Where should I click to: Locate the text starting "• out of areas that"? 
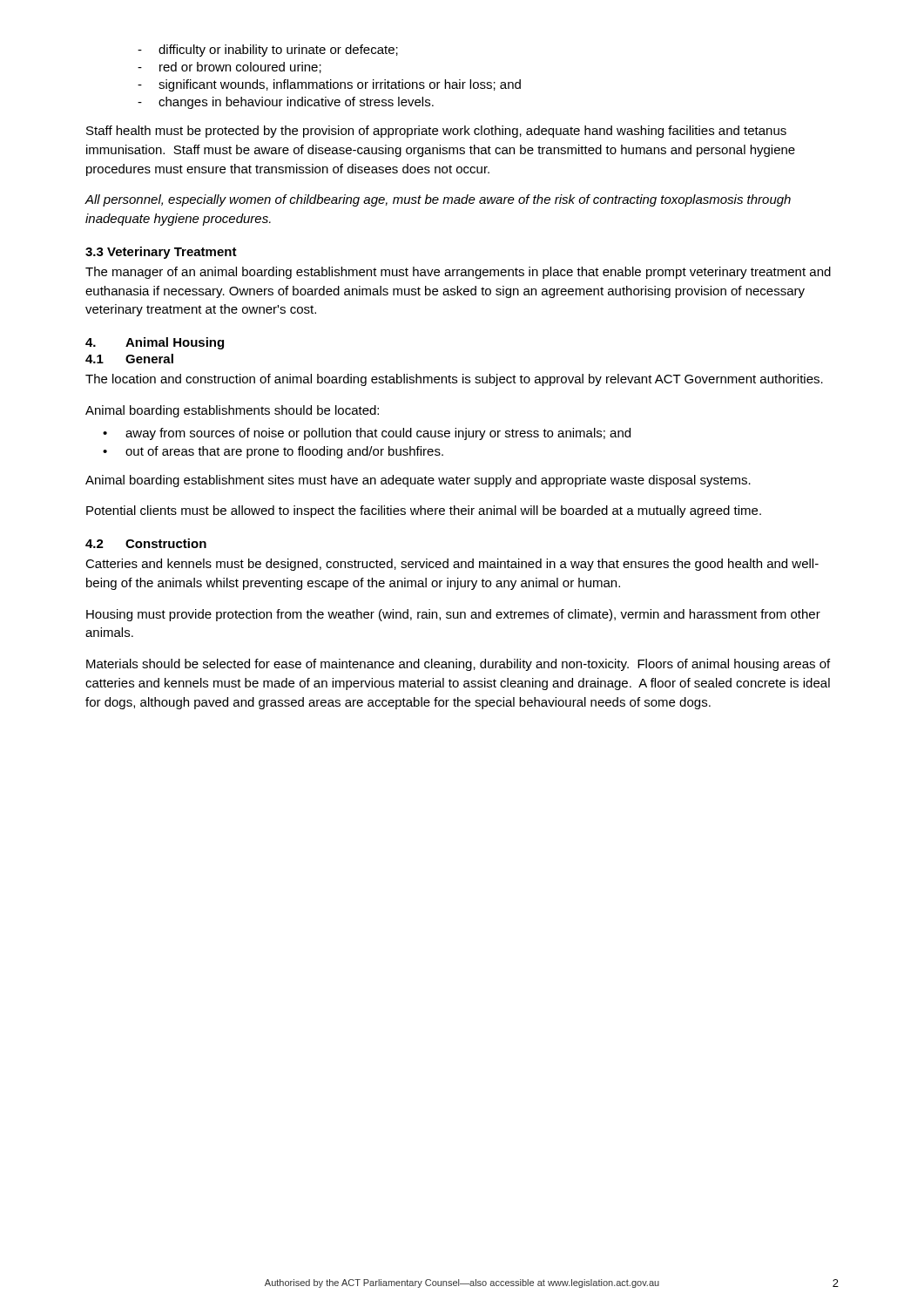pos(274,450)
